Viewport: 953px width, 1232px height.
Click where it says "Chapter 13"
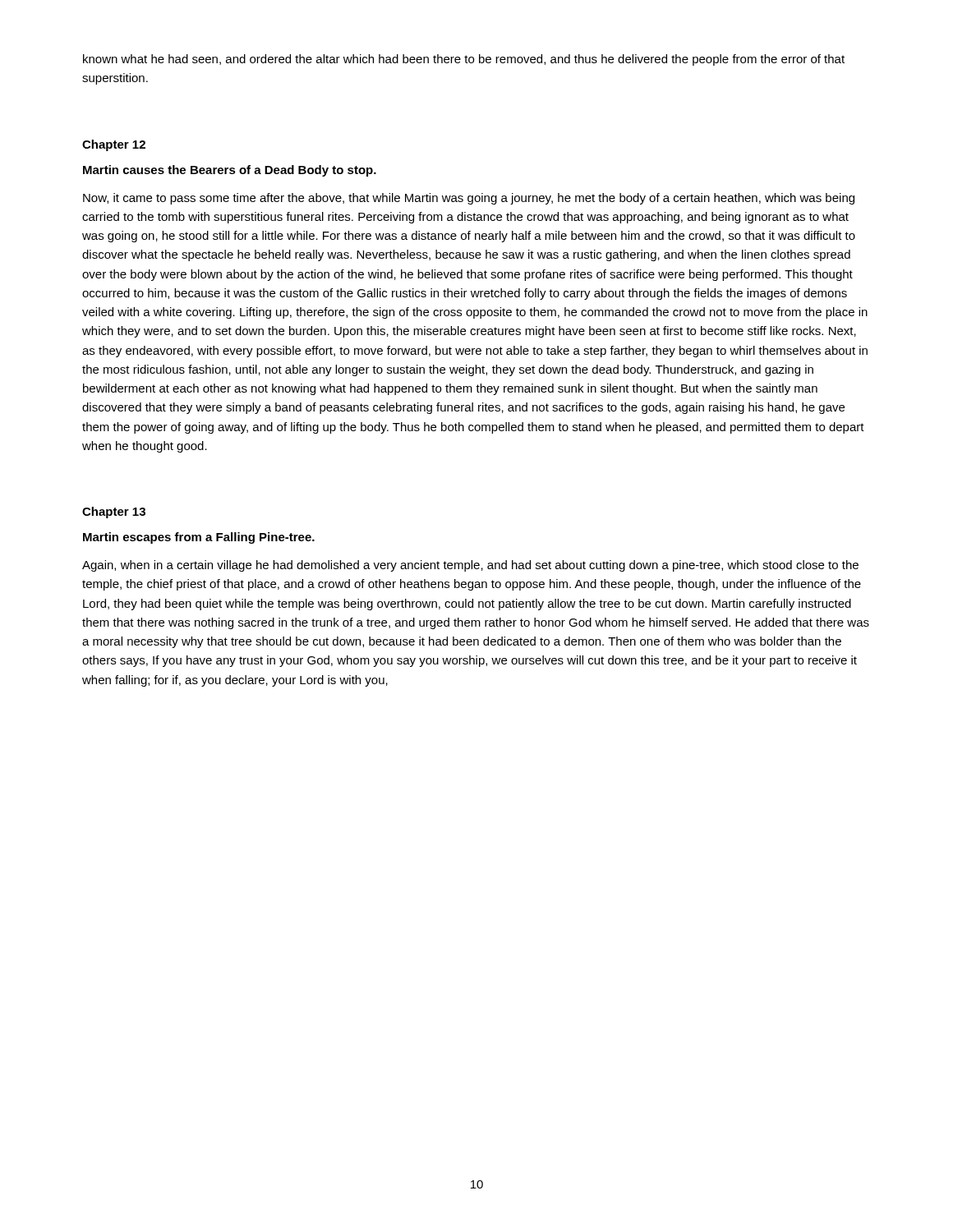[114, 511]
